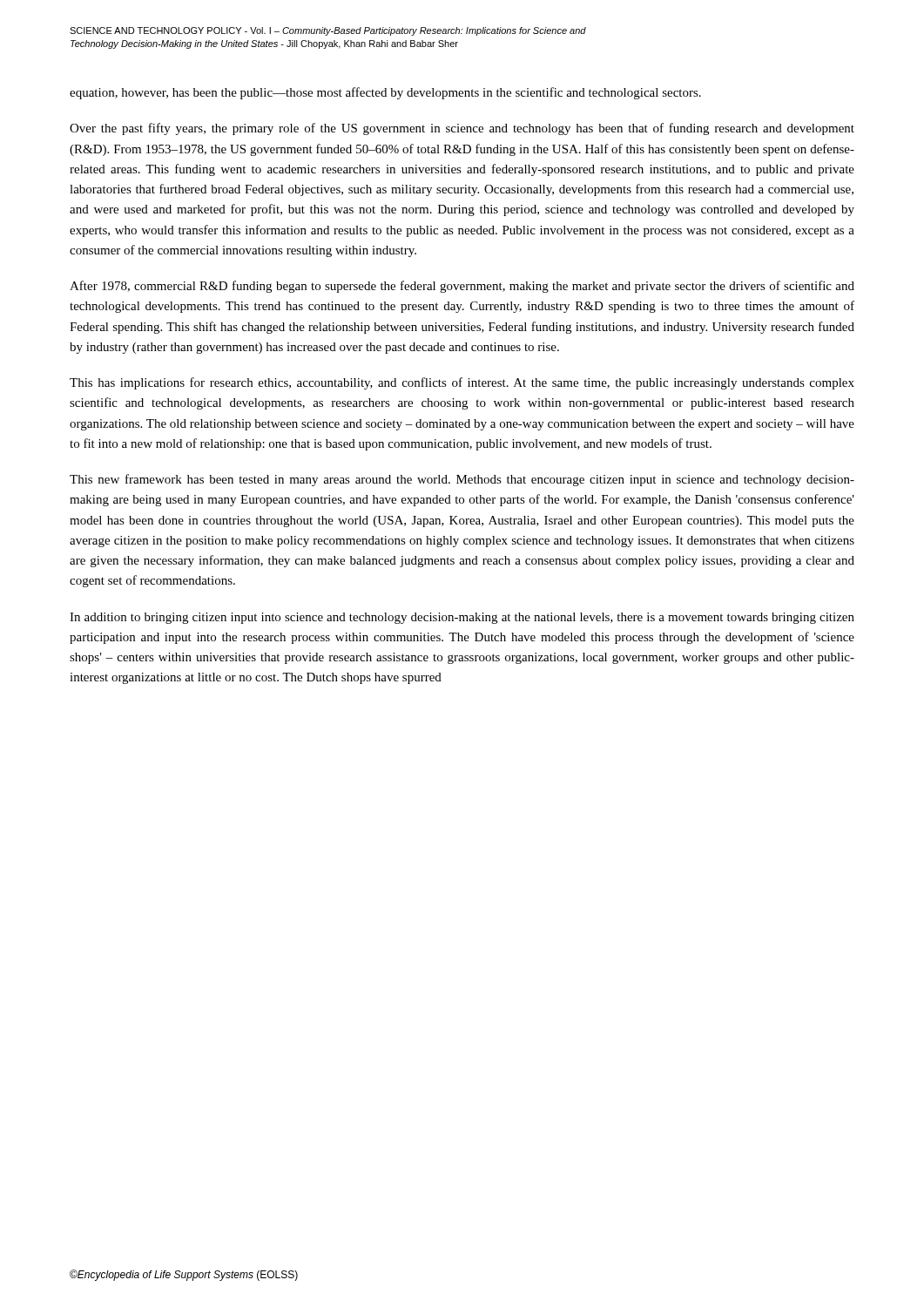
Task: Find the block on this page that starts "In addition to bringing citizen"
Action: point(462,647)
